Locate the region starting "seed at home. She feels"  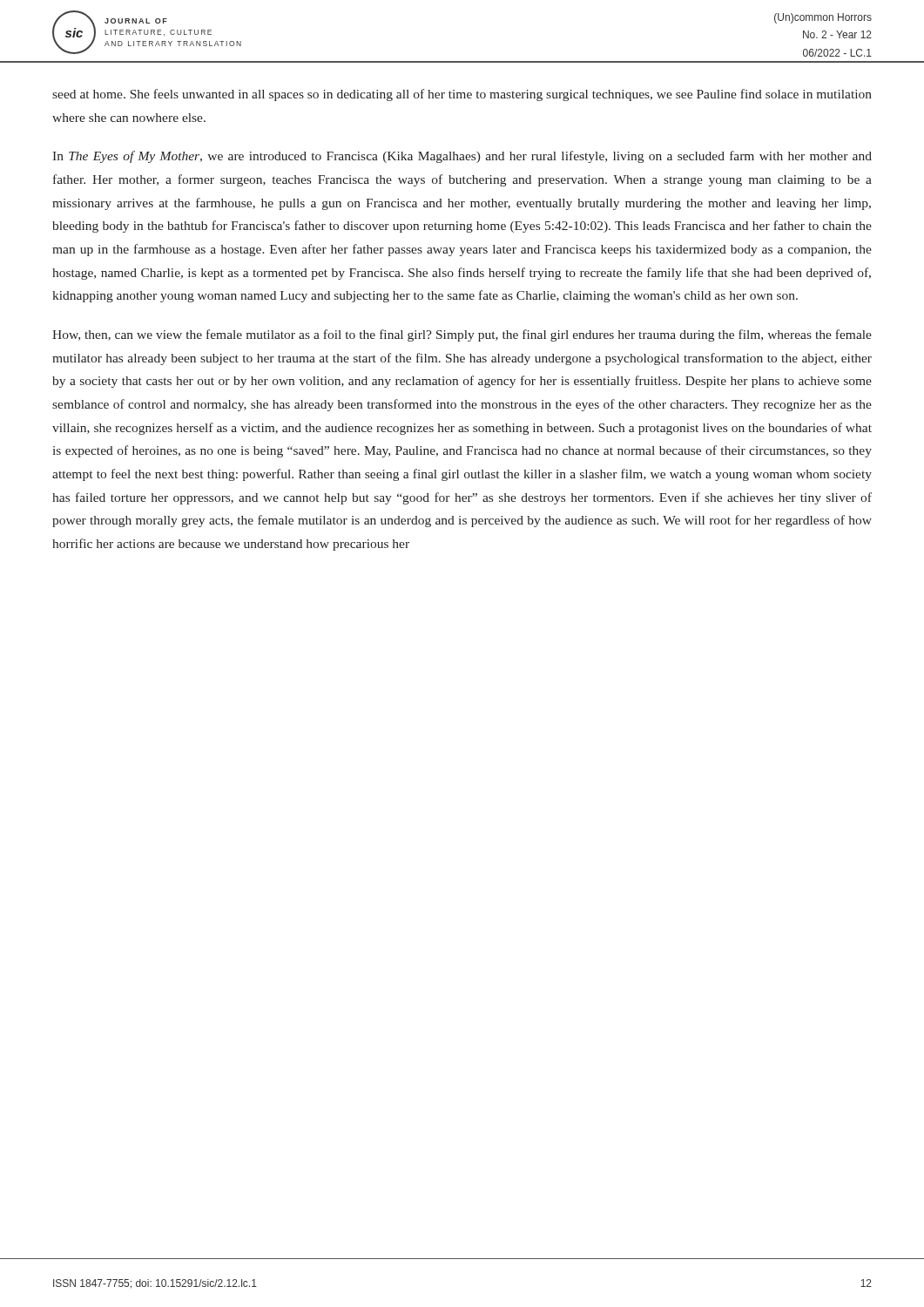[x=462, y=105]
